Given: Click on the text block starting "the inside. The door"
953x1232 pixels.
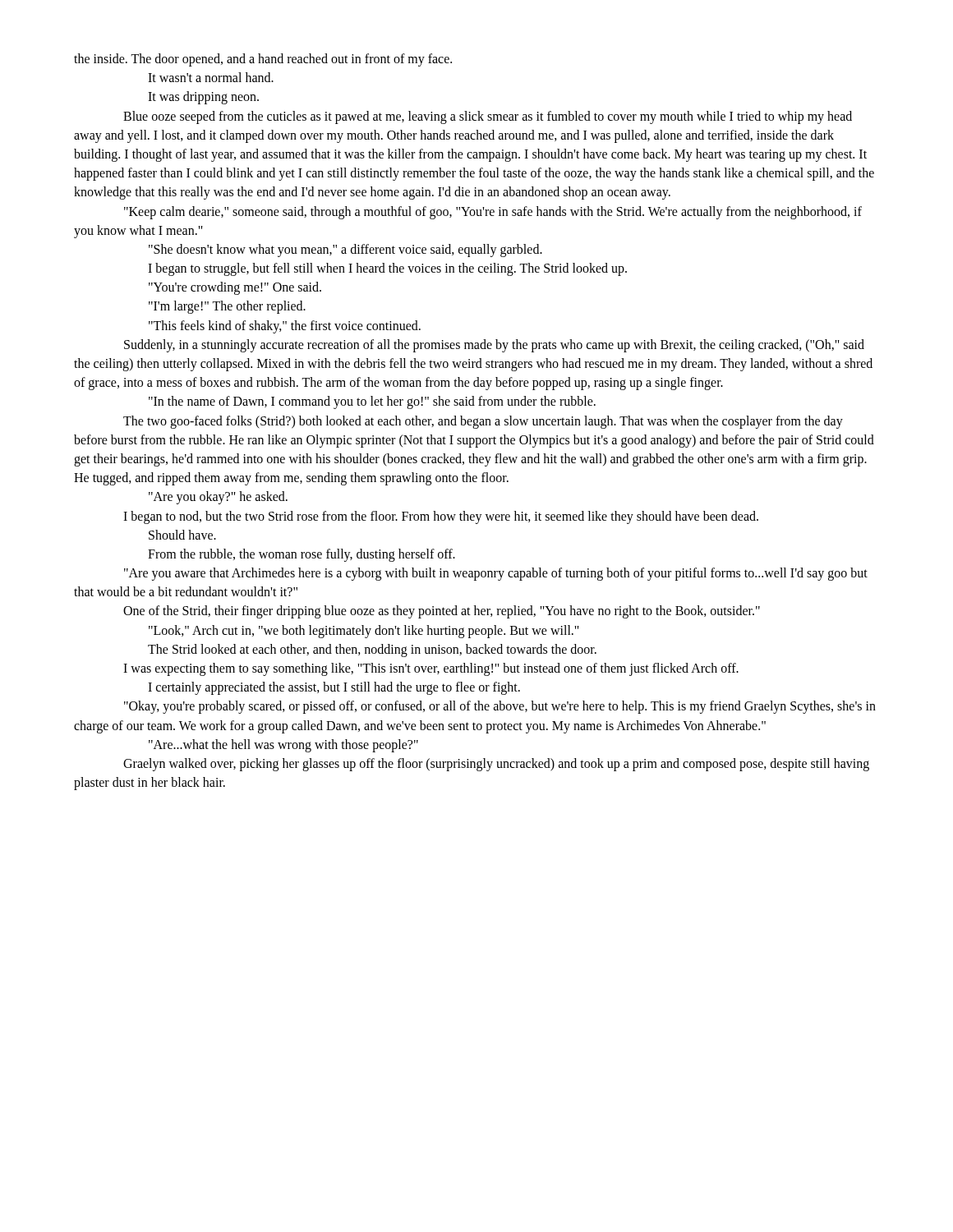Looking at the screenshot, I should tap(476, 421).
